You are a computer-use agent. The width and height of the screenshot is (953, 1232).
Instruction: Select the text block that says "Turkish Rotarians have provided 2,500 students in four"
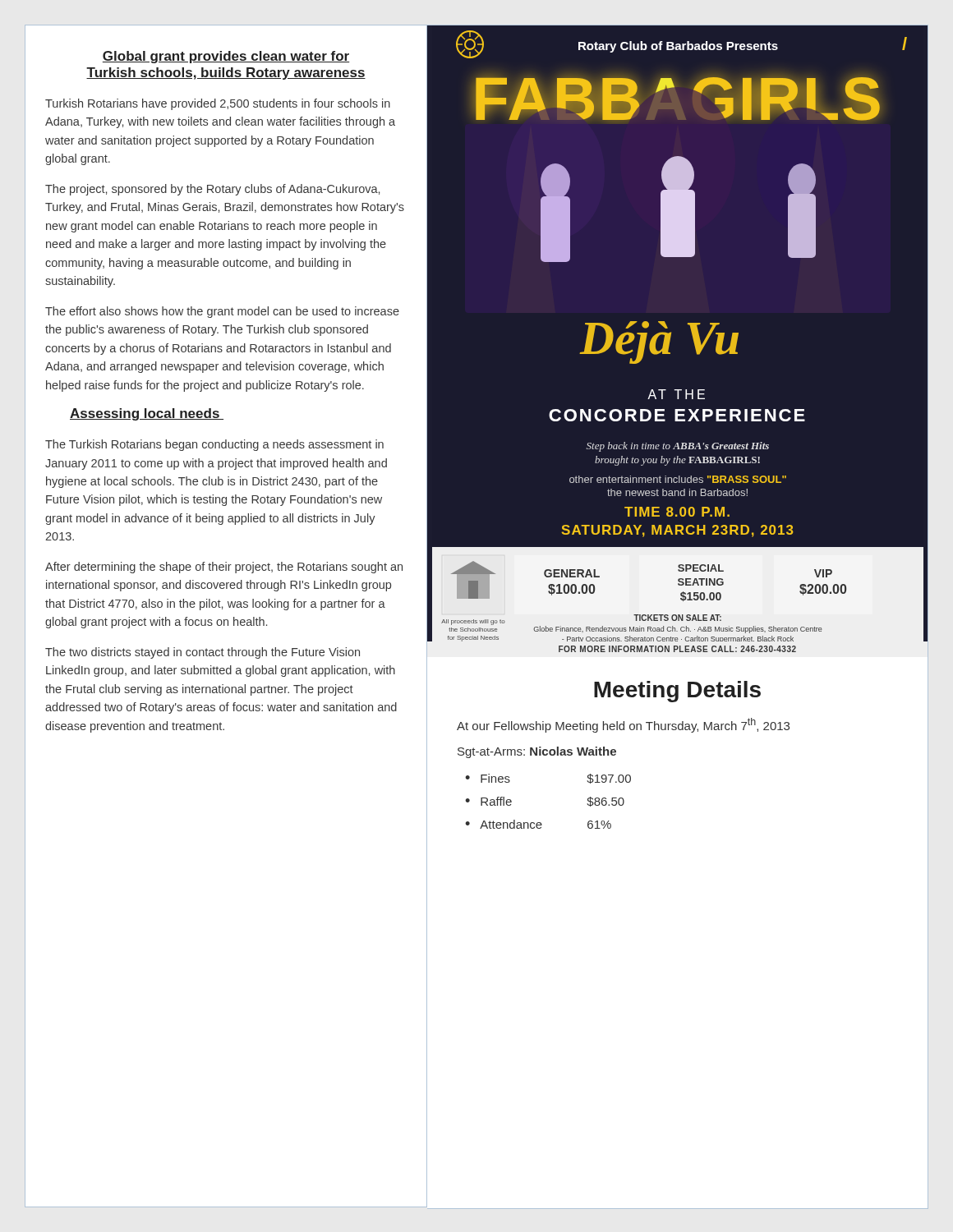(x=220, y=131)
